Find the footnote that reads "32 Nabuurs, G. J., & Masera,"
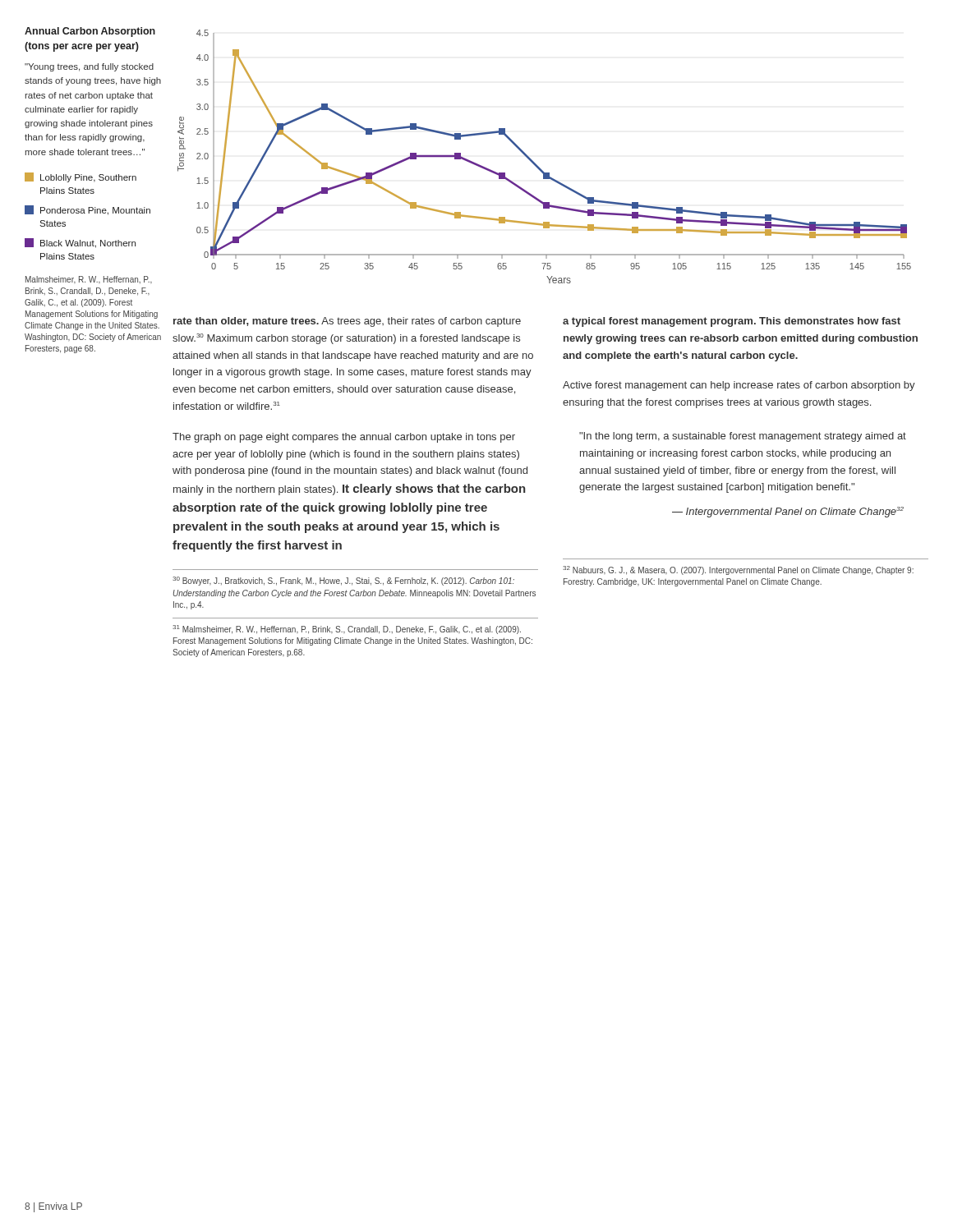953x1232 pixels. [738, 575]
